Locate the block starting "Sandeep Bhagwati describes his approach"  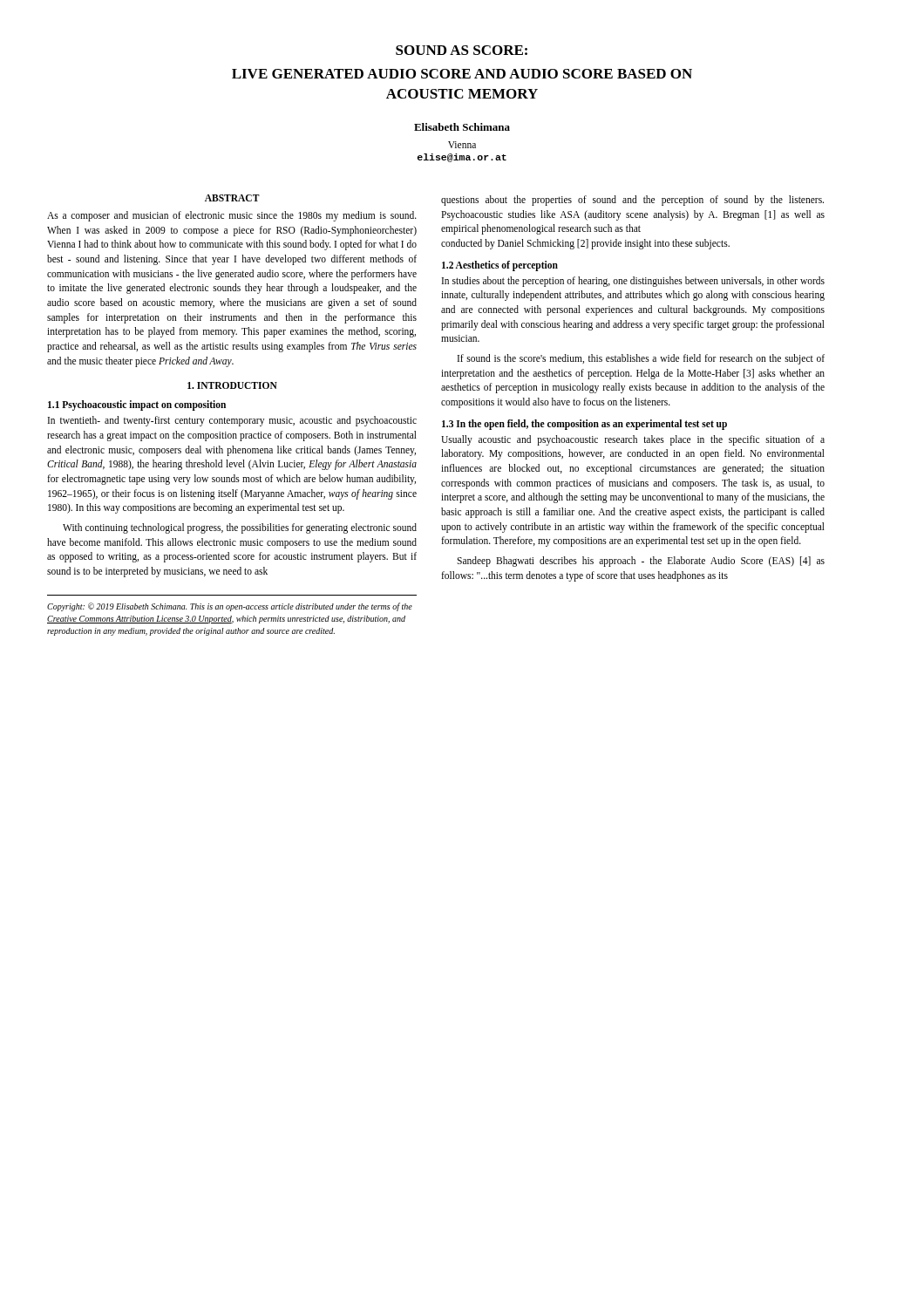[633, 568]
